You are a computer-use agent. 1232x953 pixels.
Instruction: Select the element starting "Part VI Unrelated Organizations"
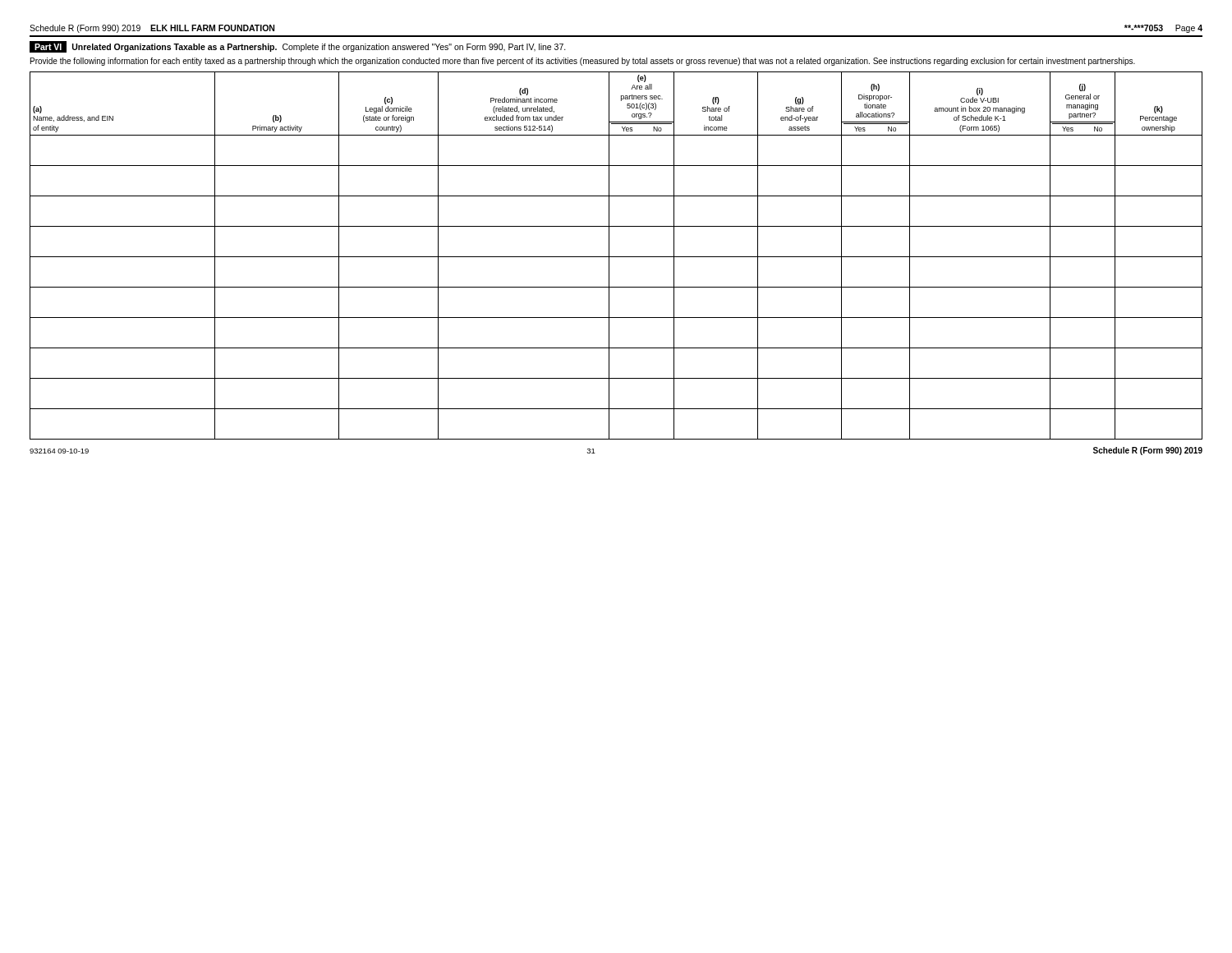coord(298,47)
